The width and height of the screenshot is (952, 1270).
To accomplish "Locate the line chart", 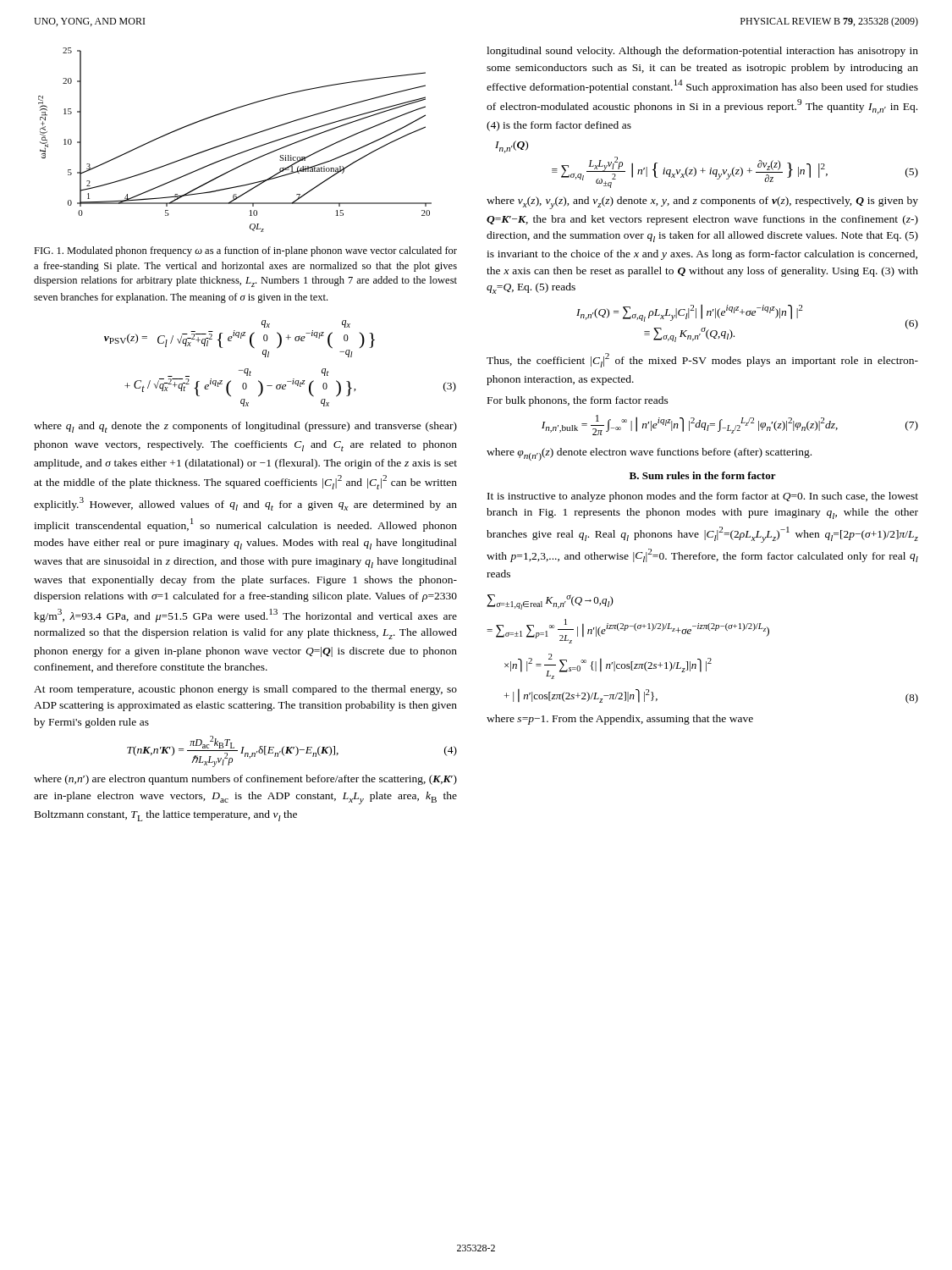I will (245, 141).
